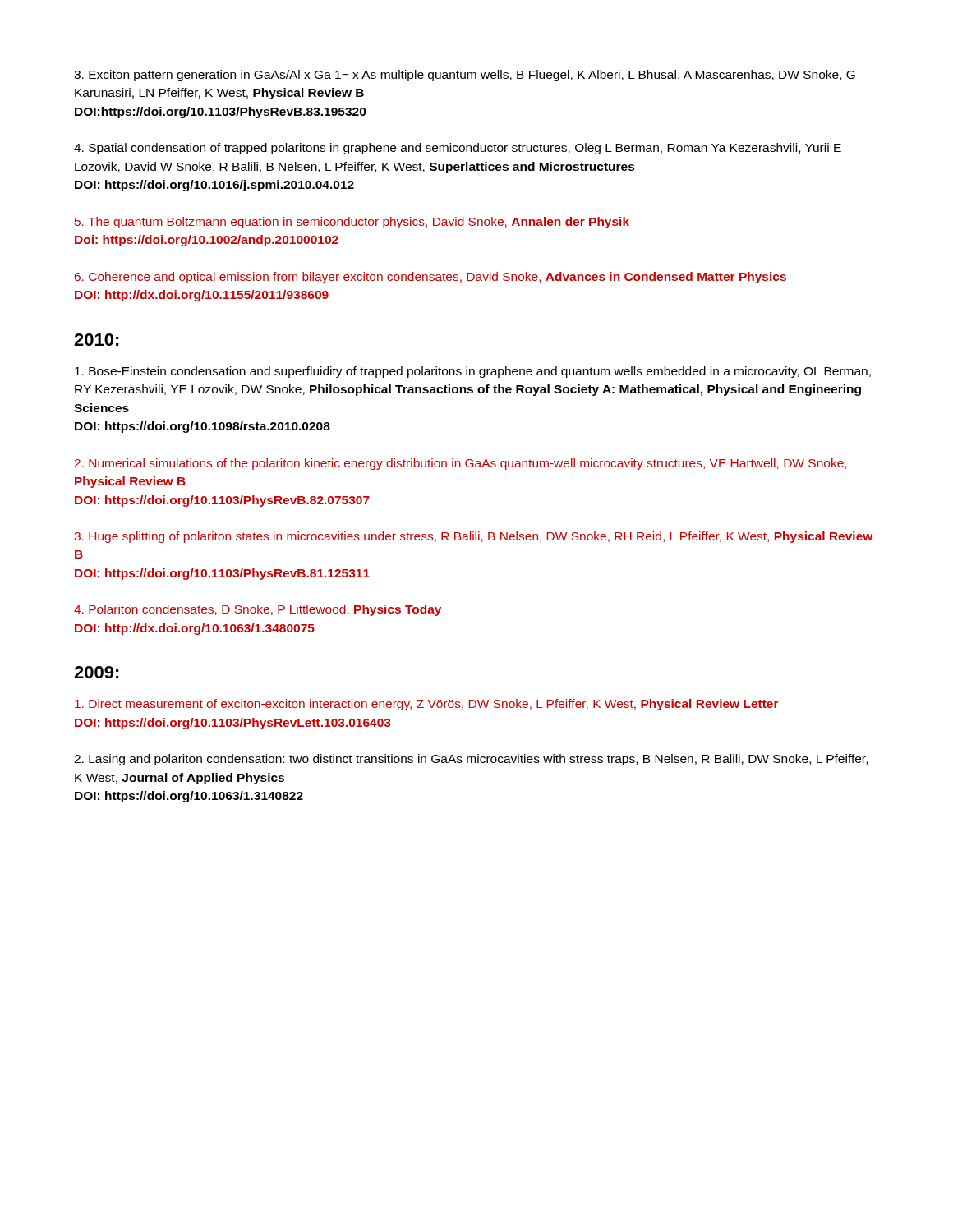Locate the list item with the text "3. Huge splitting of polariton states in microcavities"
Screen dimensions: 1232x953
(x=473, y=537)
